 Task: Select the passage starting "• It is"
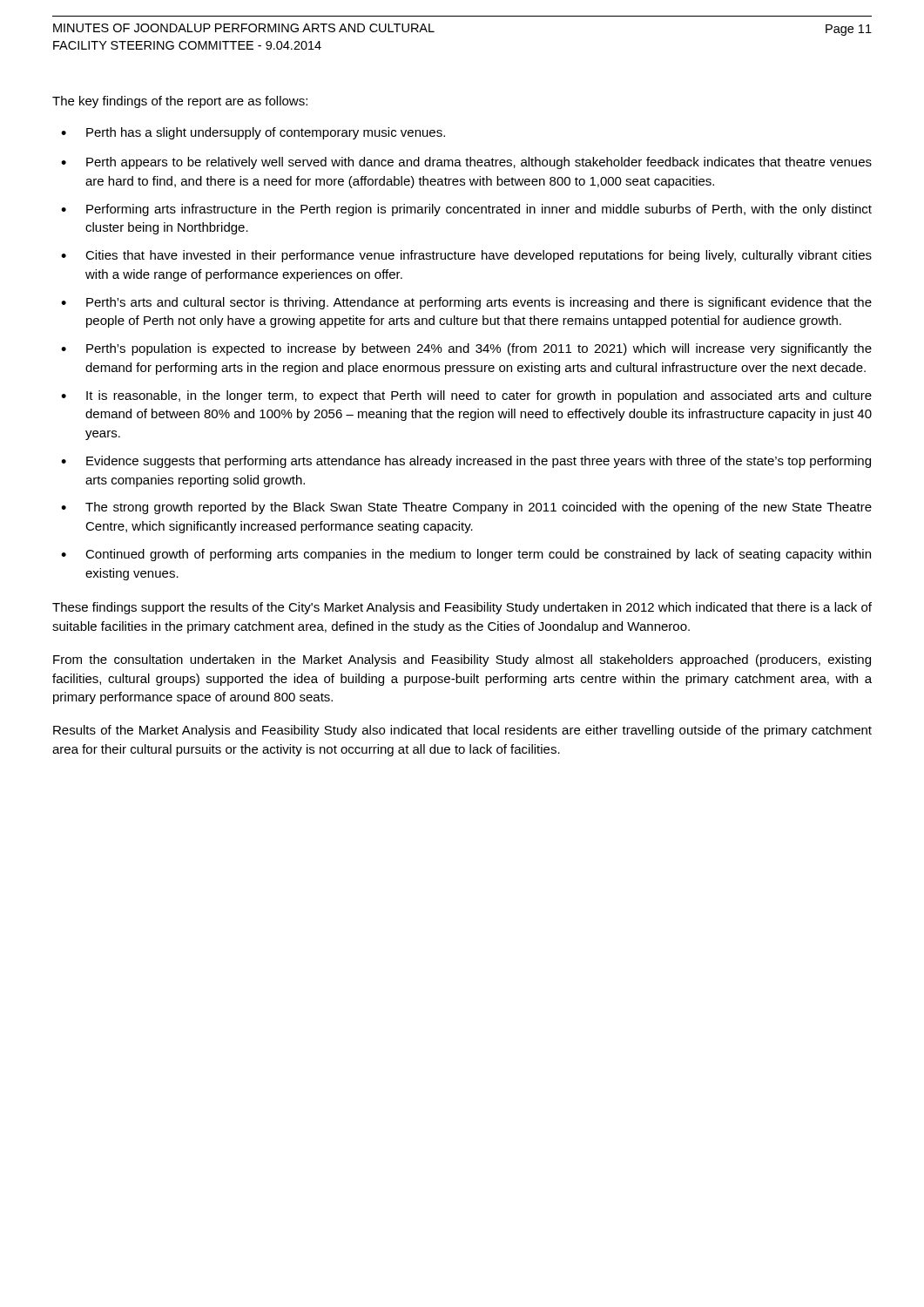tap(462, 414)
